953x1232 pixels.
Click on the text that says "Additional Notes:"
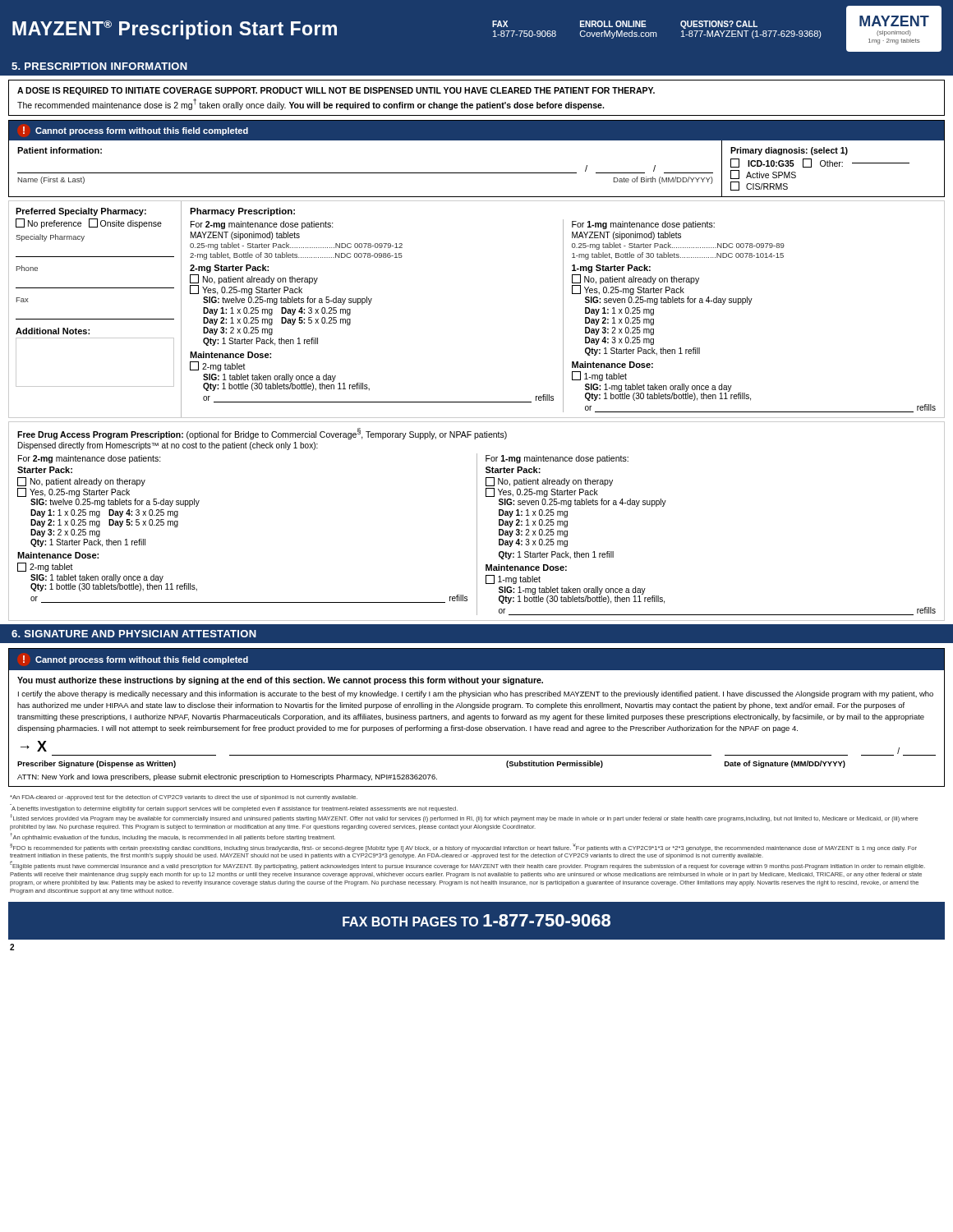(53, 331)
